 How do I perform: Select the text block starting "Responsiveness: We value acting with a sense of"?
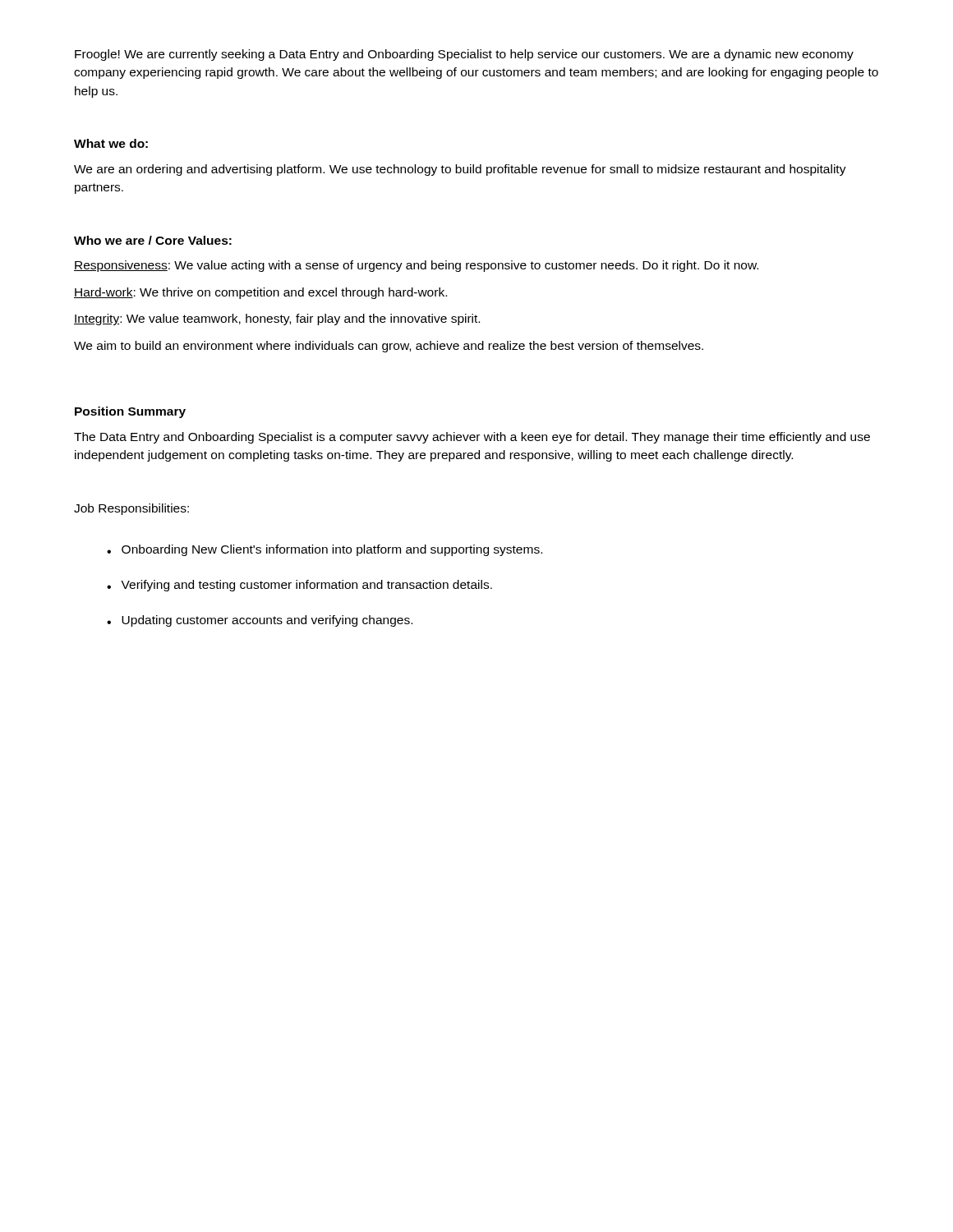(x=417, y=265)
